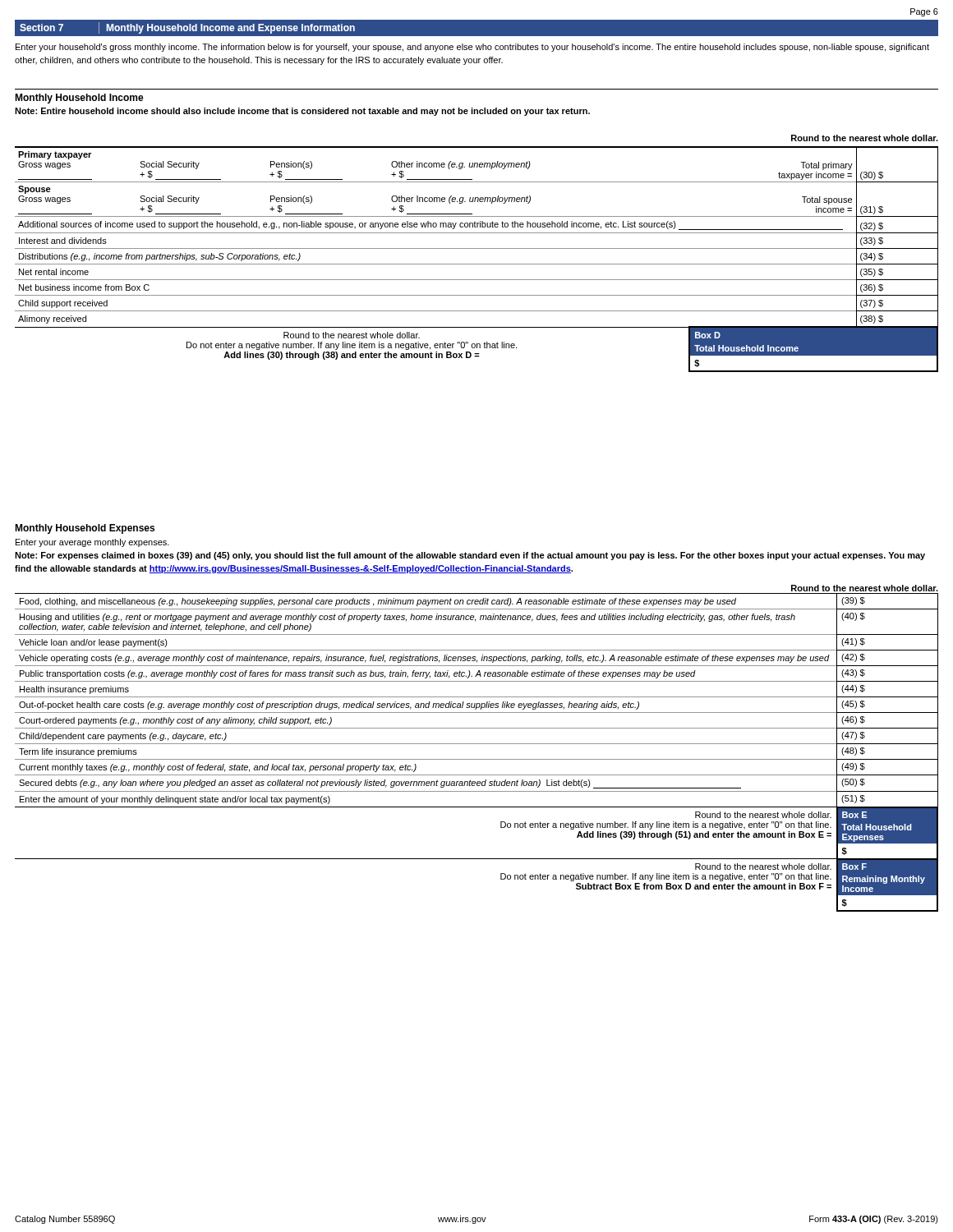Click on the block starting "Note: Entire household income should"
953x1232 pixels.
[x=302, y=111]
